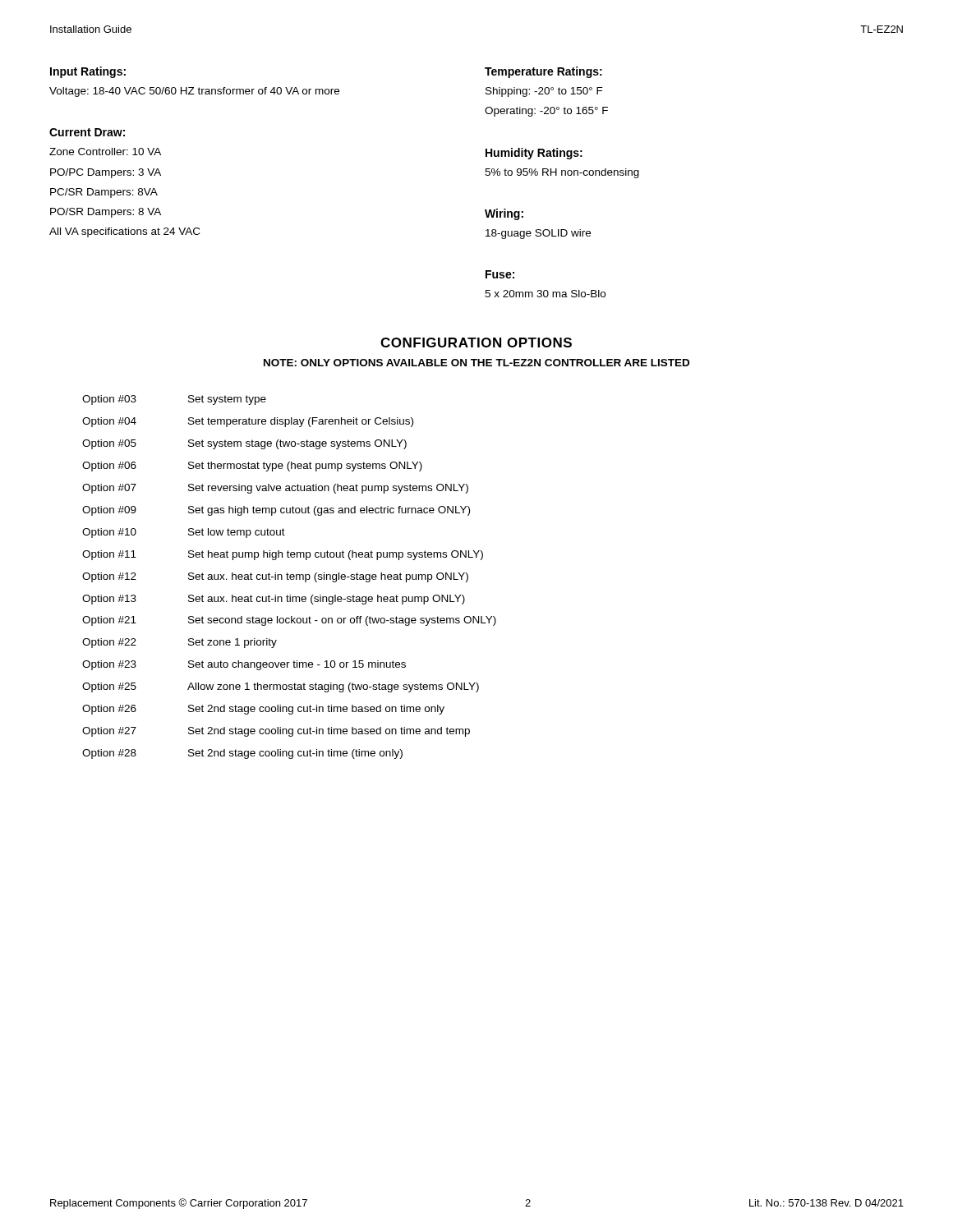Viewport: 953px width, 1232px height.
Task: Find the element starting "Option #23Set auto changeover time -"
Action: pyautogui.click(x=244, y=665)
